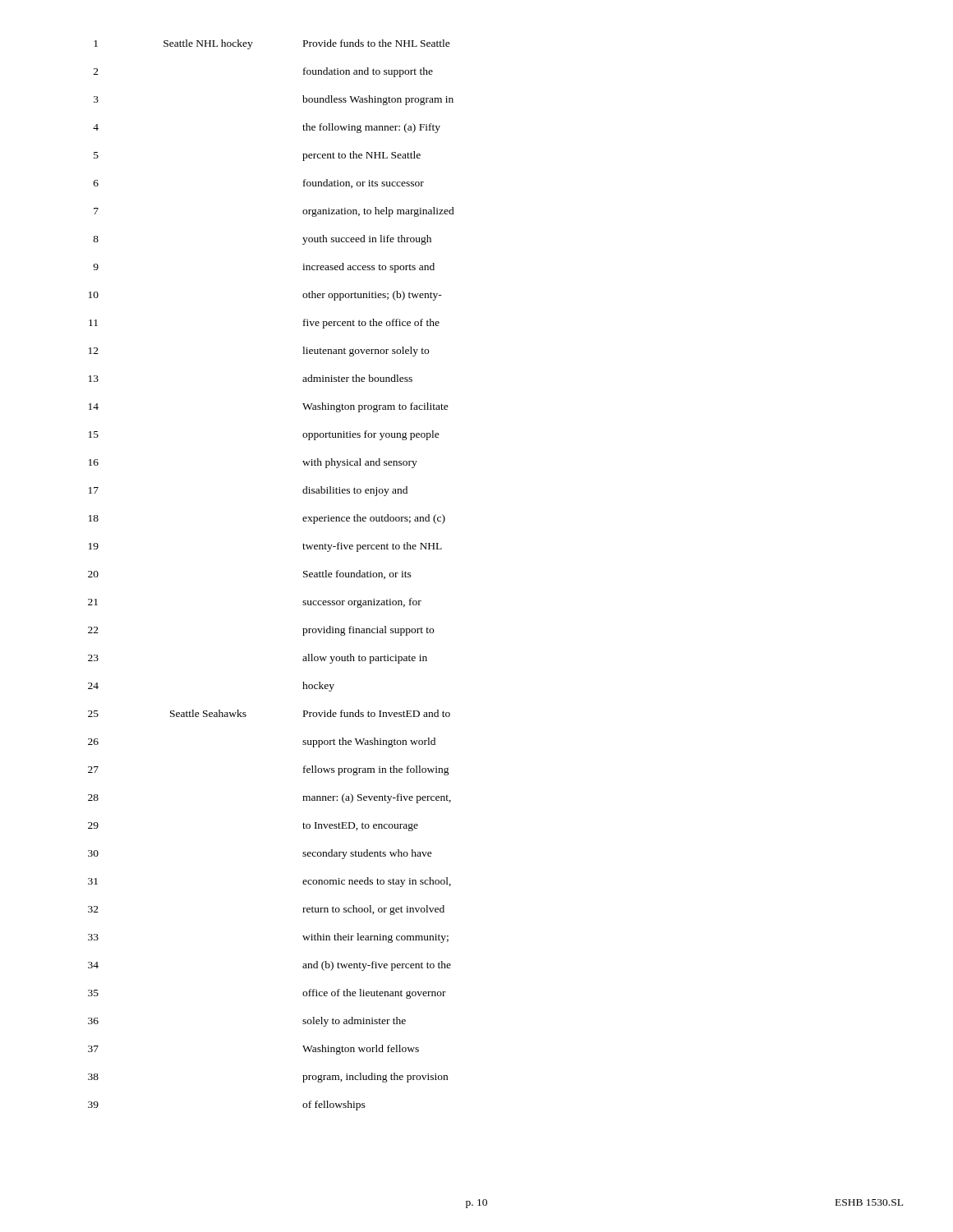953x1232 pixels.
Task: Locate the block of text that opens with "30 secondary students who"
Action: (90, 853)
